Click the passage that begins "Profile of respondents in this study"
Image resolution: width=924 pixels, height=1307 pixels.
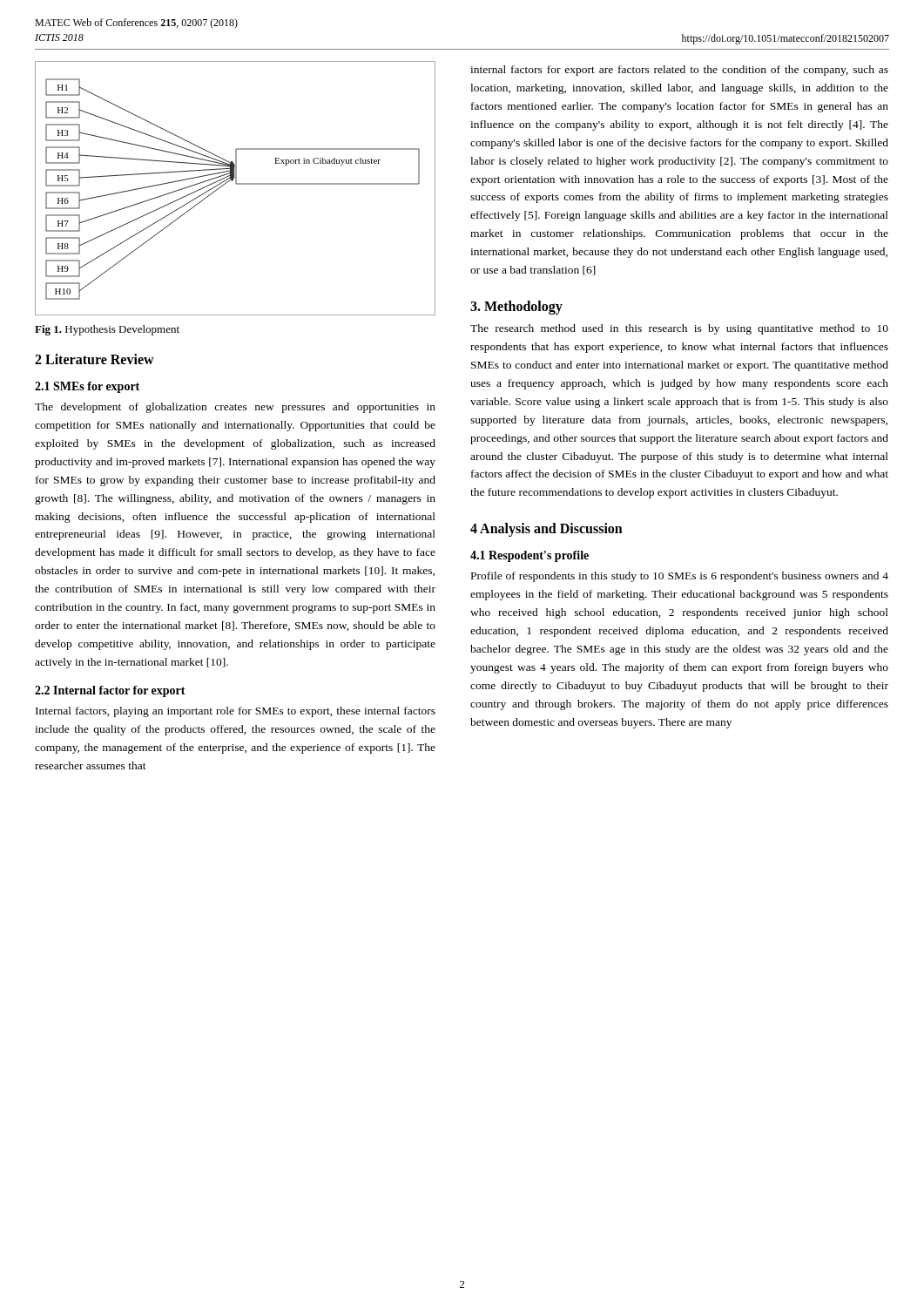[679, 649]
